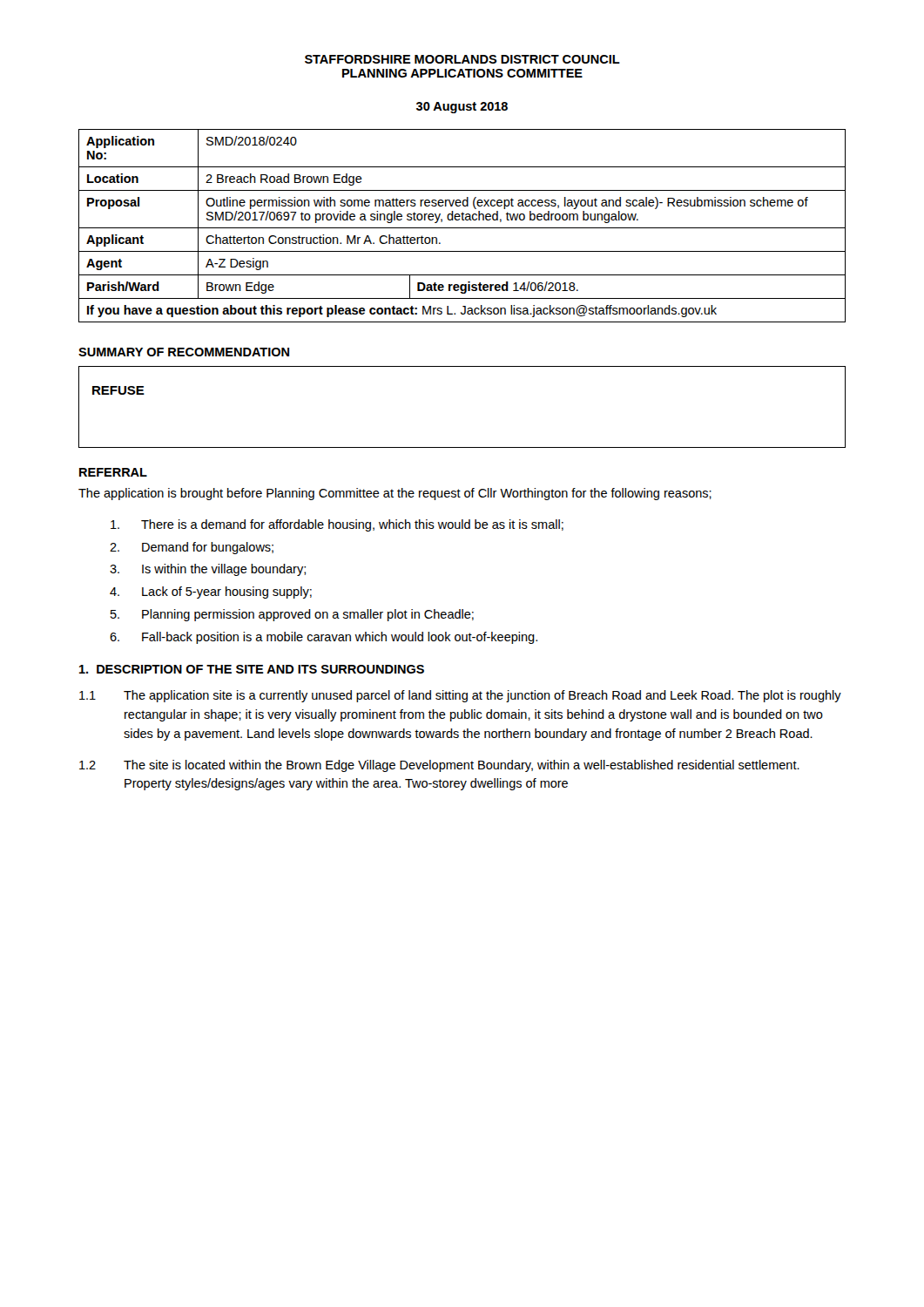Find "3. Is within the village boundary;" on this page
This screenshot has height=1307, width=924.
tap(208, 570)
